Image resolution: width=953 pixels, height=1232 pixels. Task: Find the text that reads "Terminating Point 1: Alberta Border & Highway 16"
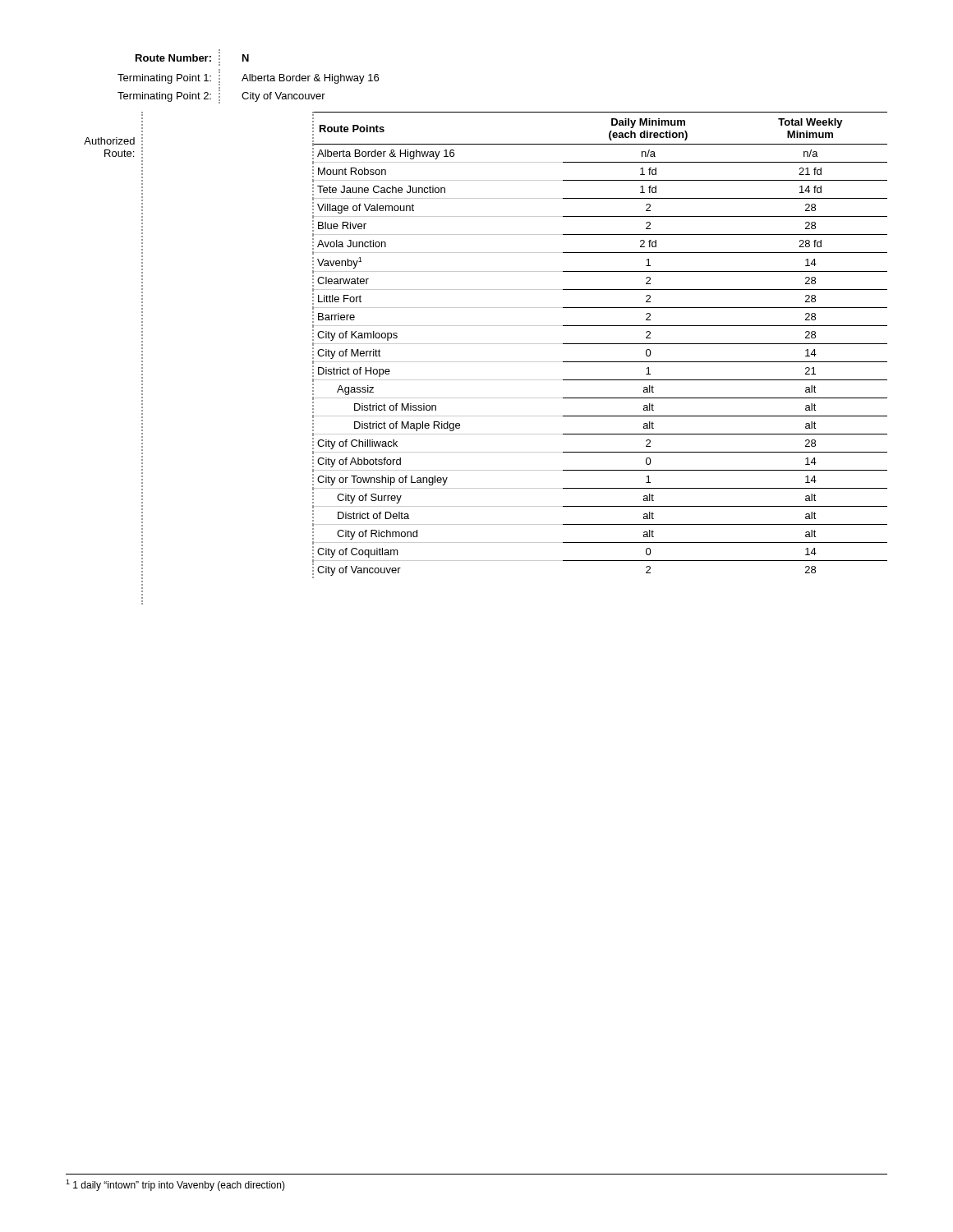coord(223,77)
